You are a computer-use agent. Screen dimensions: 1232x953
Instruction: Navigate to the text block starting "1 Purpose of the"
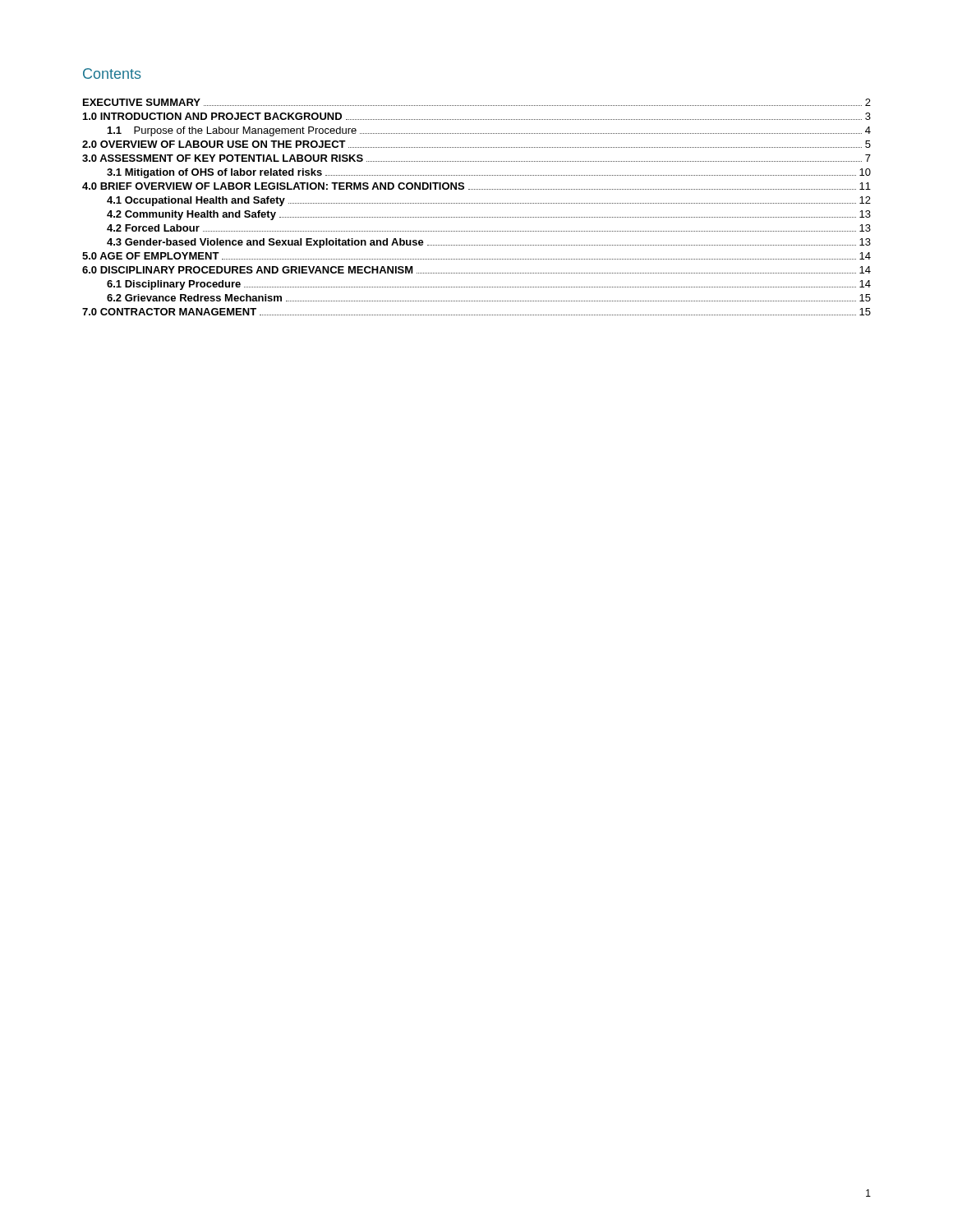[x=489, y=130]
